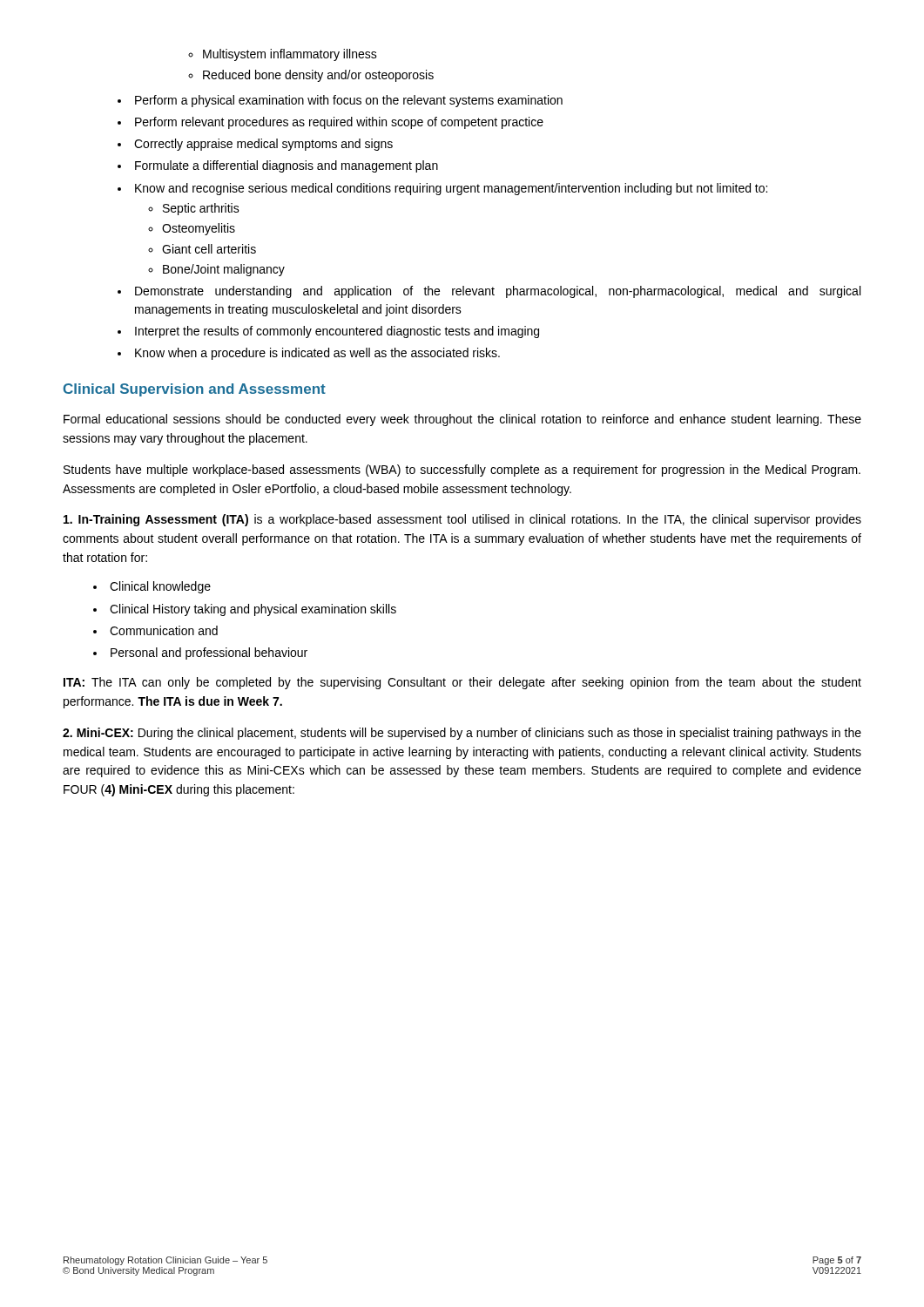Click the passage that begins "Students have multiple workplace-based assessments (WBA)"

tap(462, 480)
